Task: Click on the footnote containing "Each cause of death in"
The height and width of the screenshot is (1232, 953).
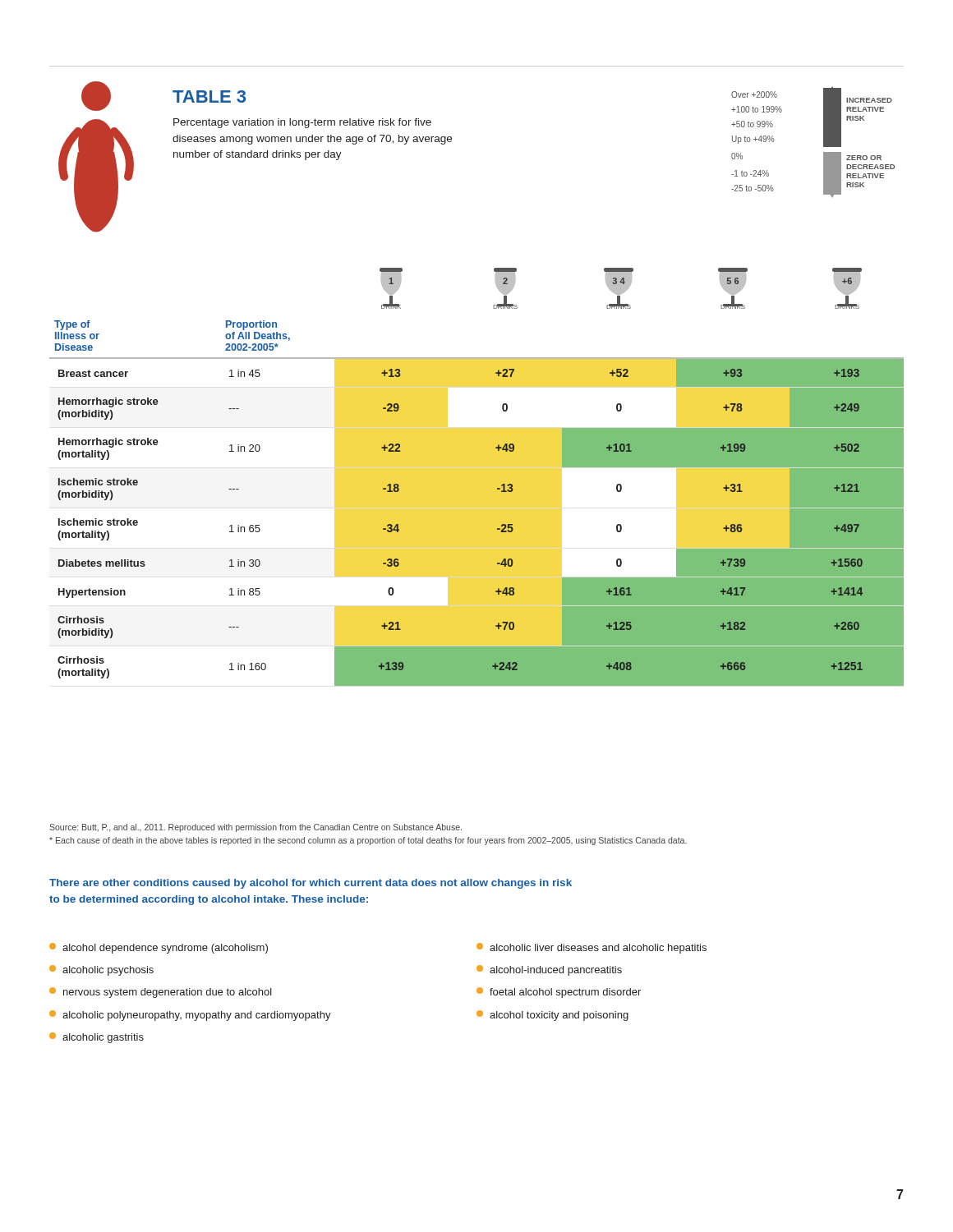Action: [x=368, y=840]
